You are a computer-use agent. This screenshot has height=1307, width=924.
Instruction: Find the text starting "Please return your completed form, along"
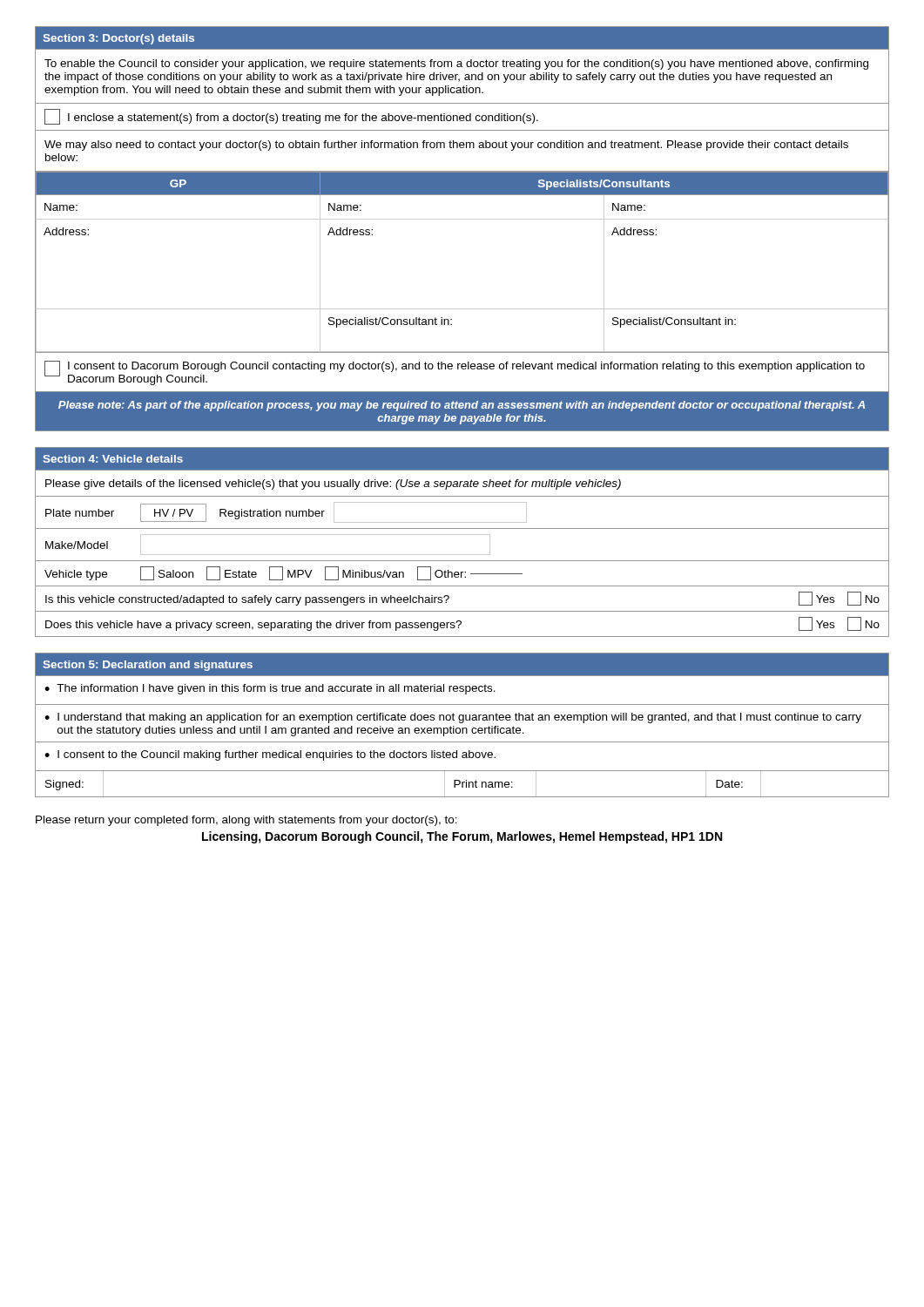(x=246, y=819)
